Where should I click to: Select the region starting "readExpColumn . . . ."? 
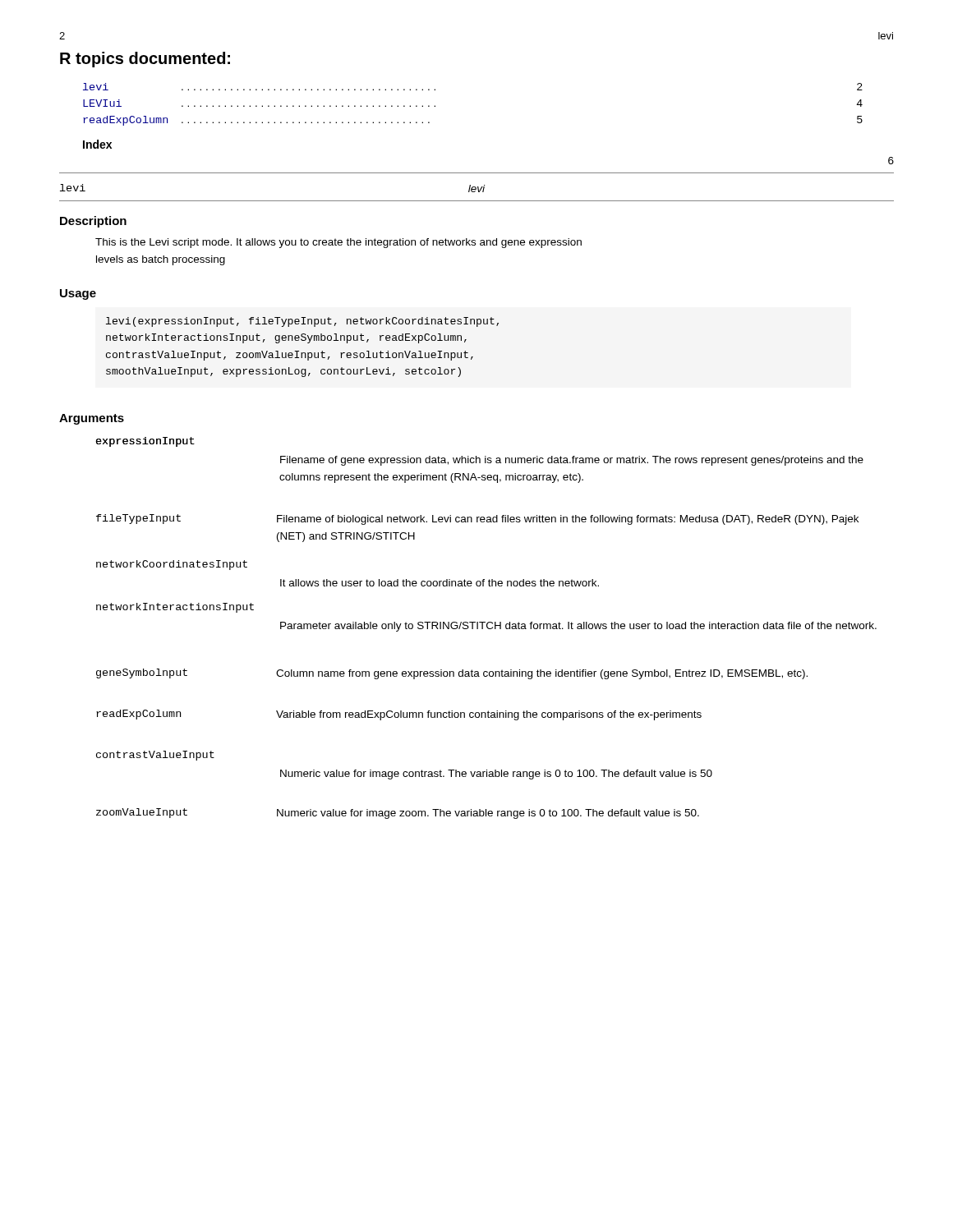[124, 122]
